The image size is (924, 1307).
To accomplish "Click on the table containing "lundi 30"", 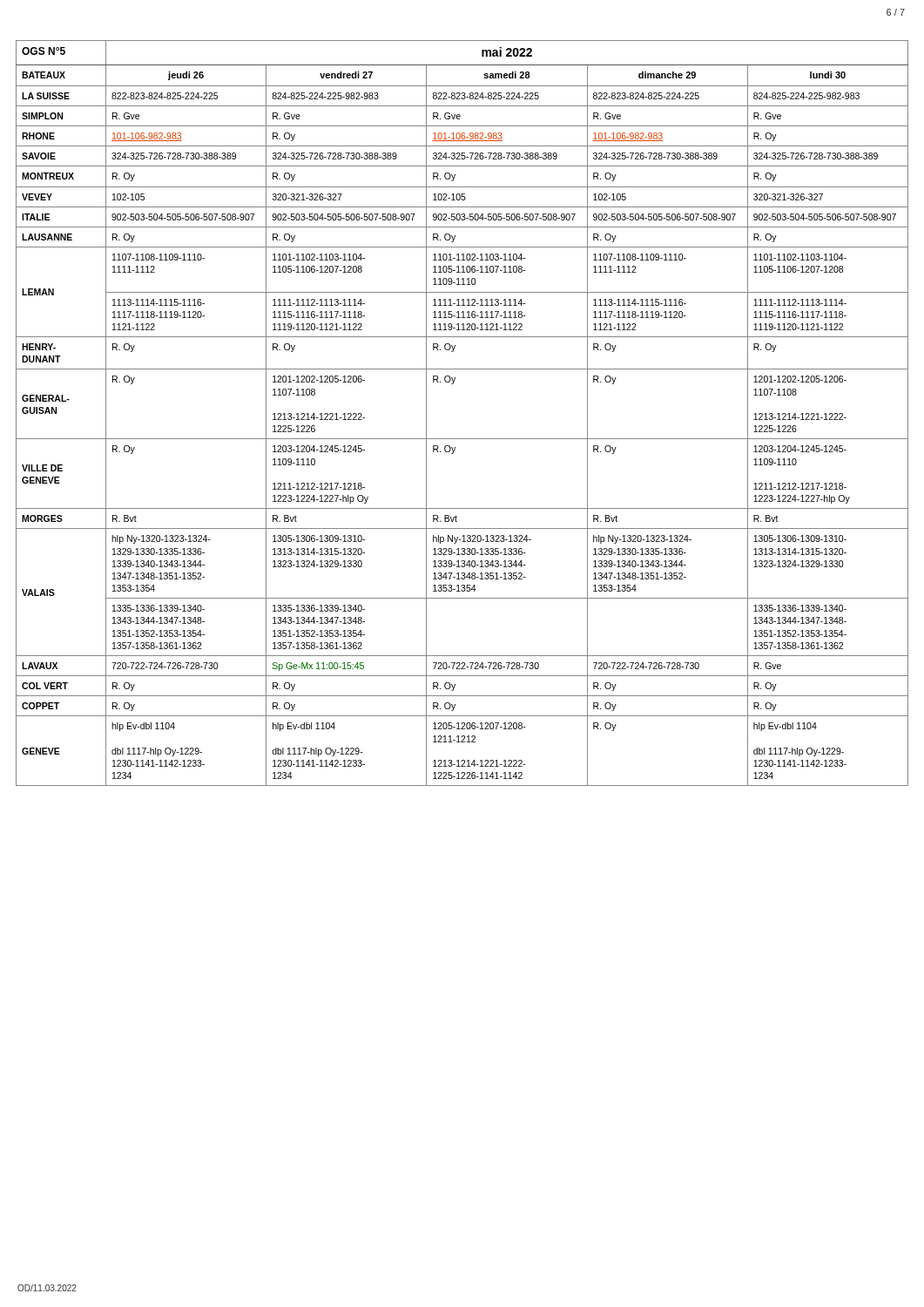I will [462, 413].
